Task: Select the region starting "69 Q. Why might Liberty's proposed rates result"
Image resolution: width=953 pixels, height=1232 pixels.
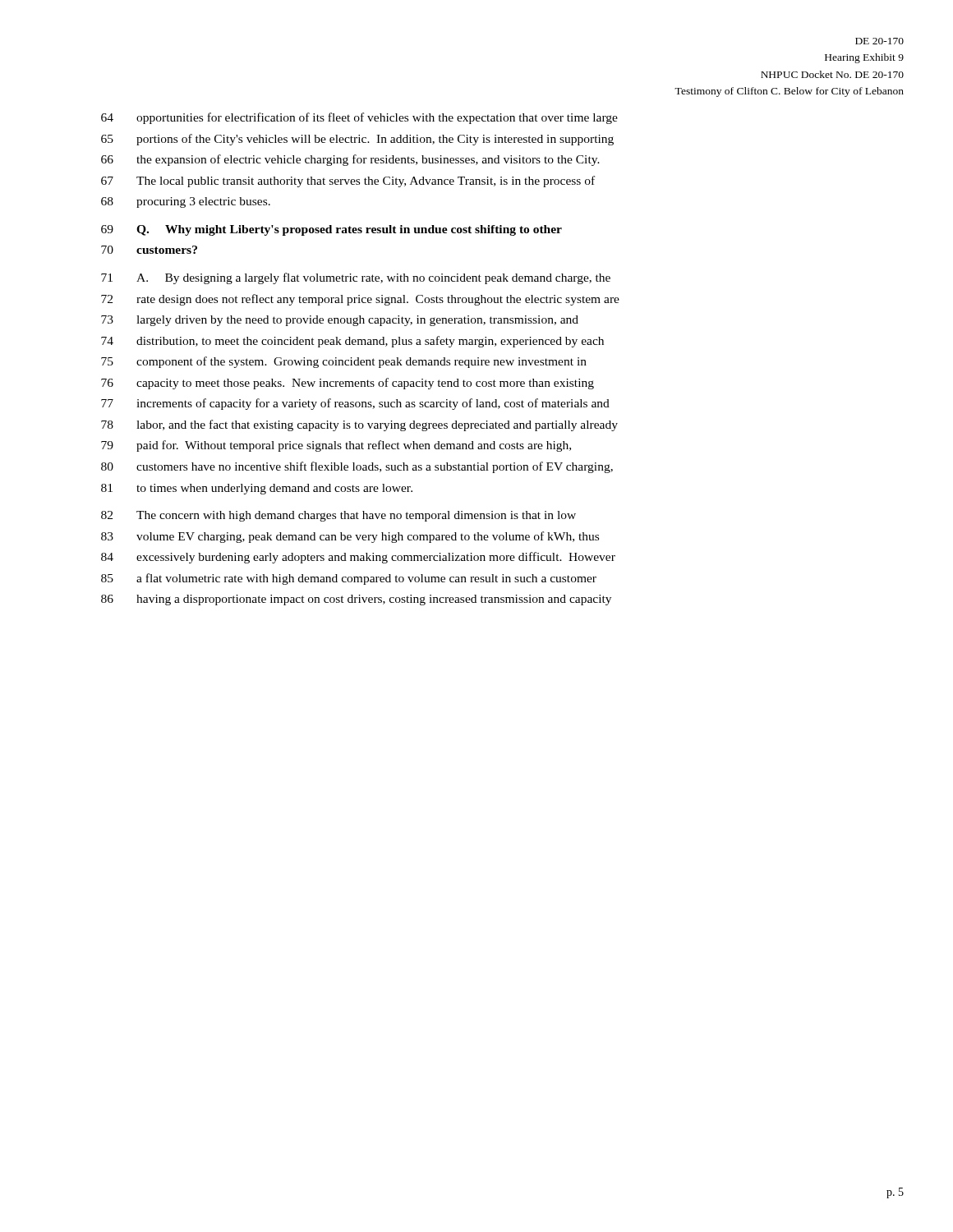Action: tap(485, 229)
